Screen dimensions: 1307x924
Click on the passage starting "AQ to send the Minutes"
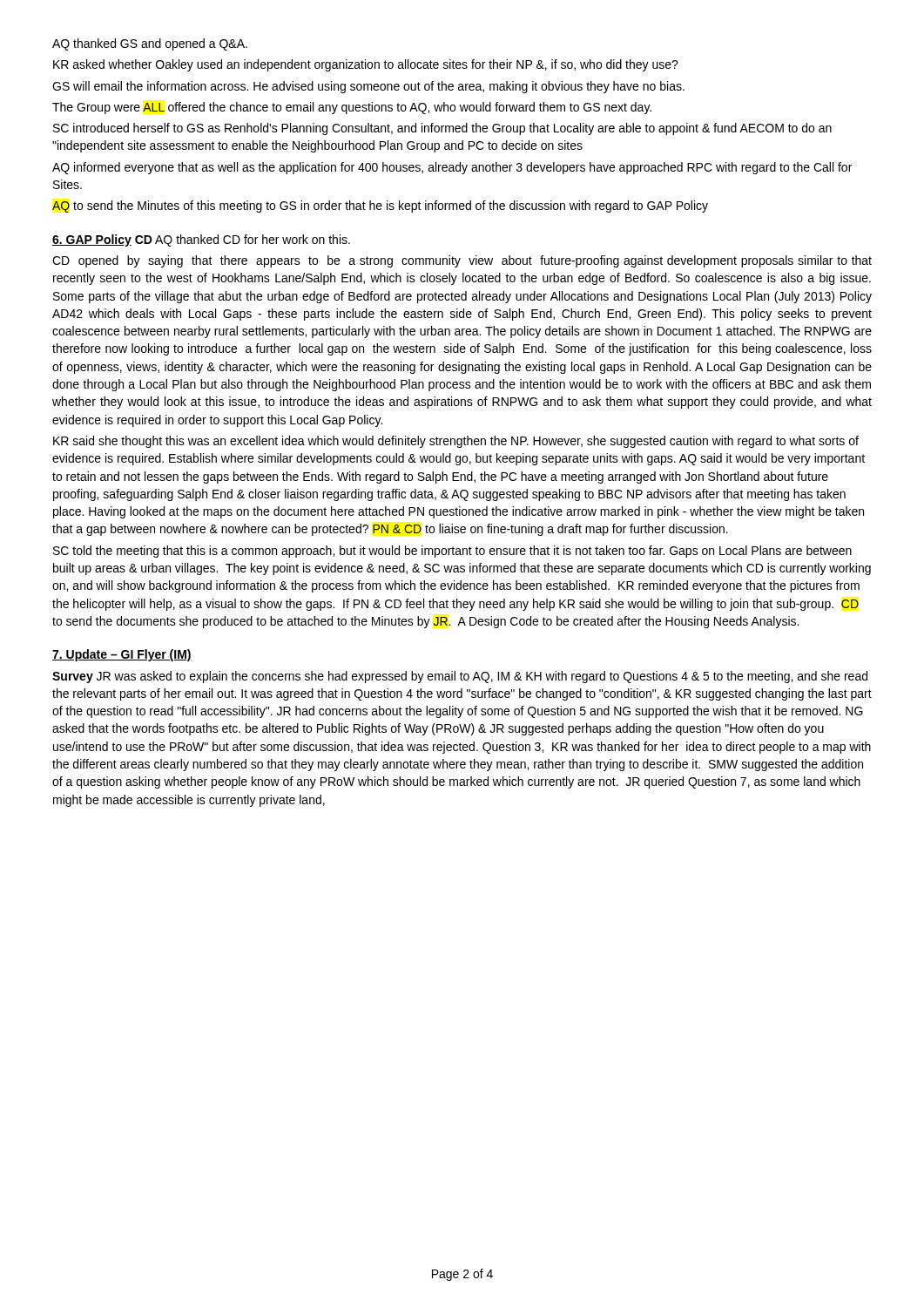coord(462,206)
